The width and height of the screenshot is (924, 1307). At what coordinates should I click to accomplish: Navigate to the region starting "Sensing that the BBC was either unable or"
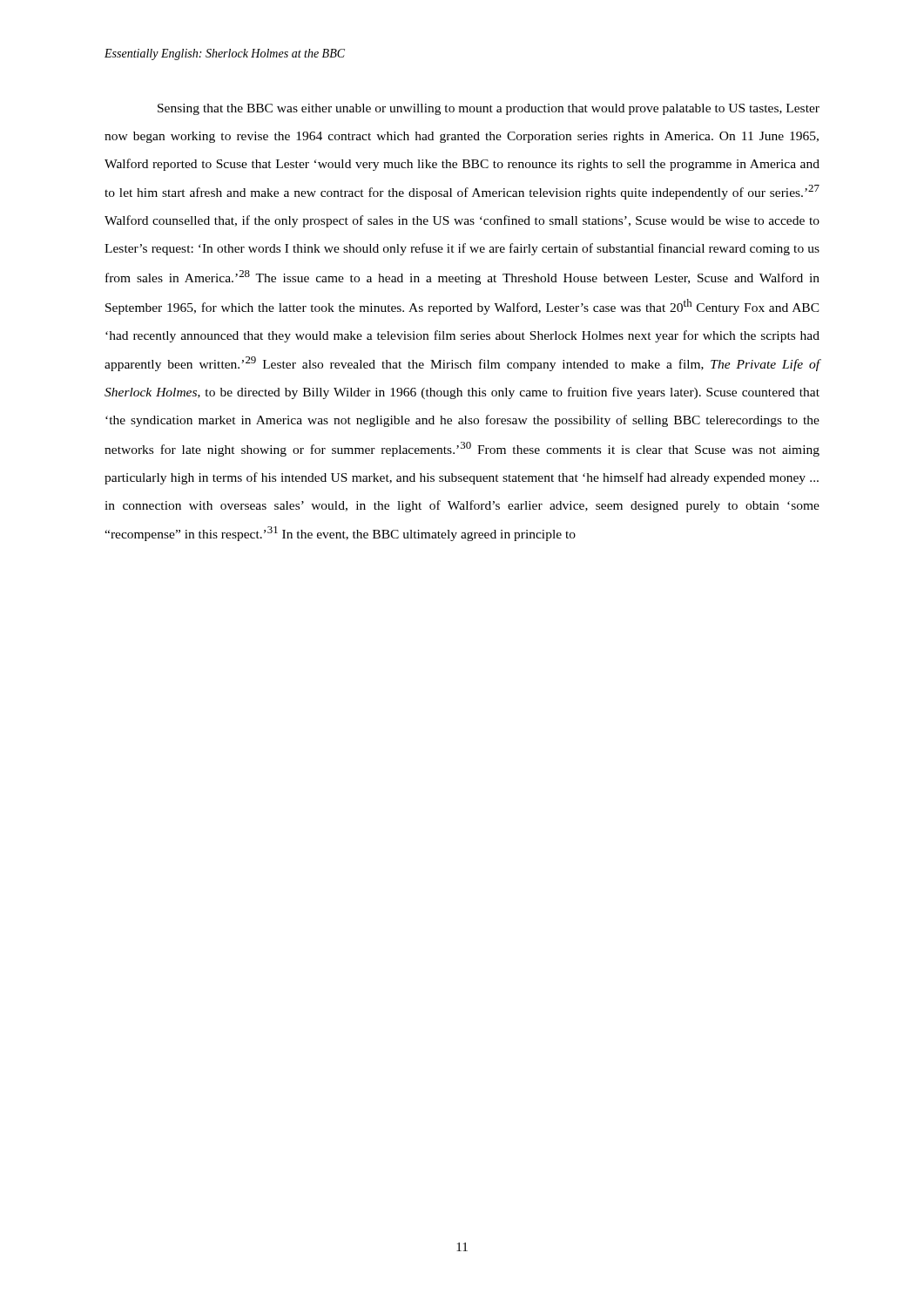pyautogui.click(x=462, y=321)
